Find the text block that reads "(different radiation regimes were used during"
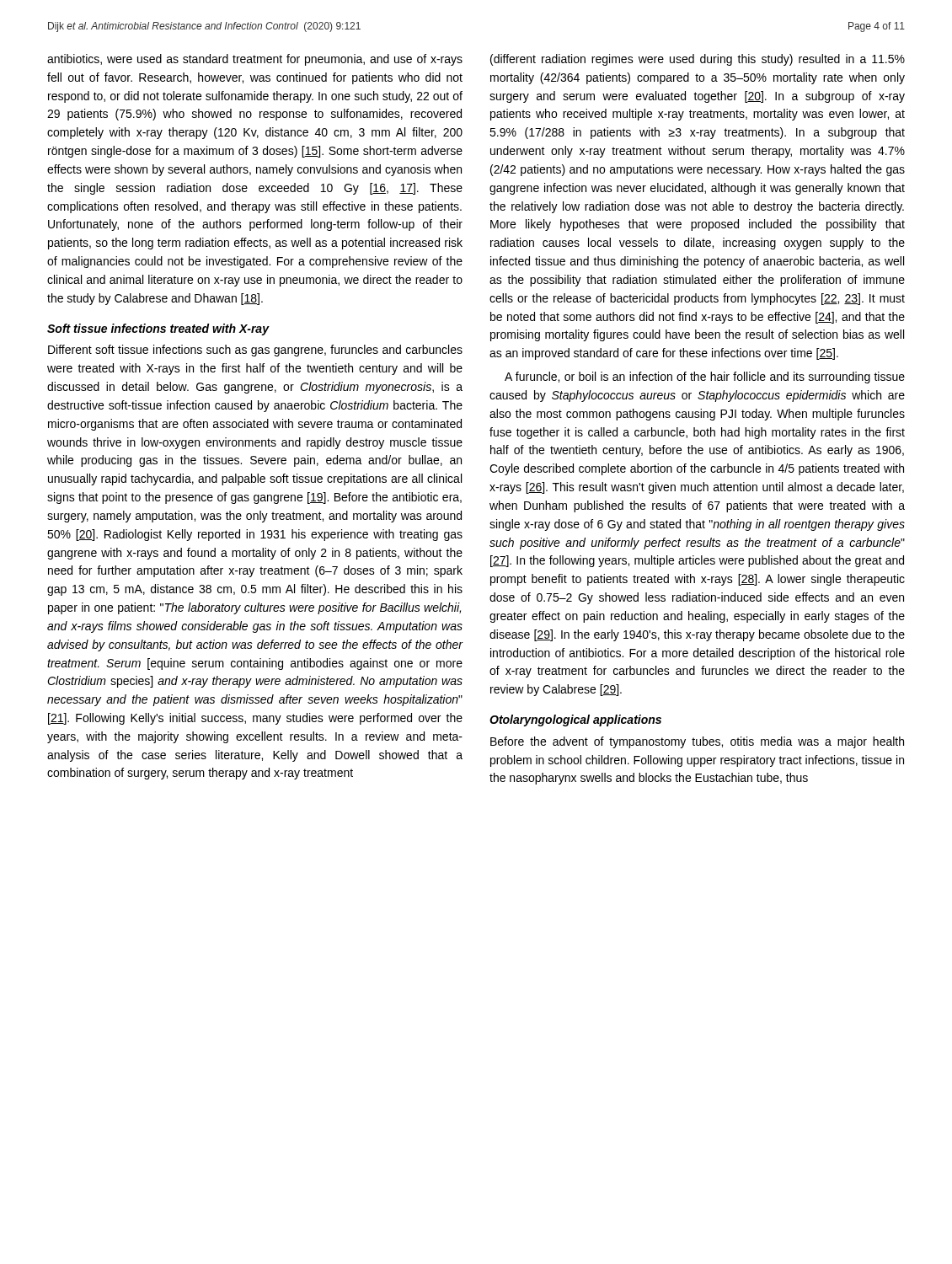Viewport: 952px width, 1264px height. 697,207
